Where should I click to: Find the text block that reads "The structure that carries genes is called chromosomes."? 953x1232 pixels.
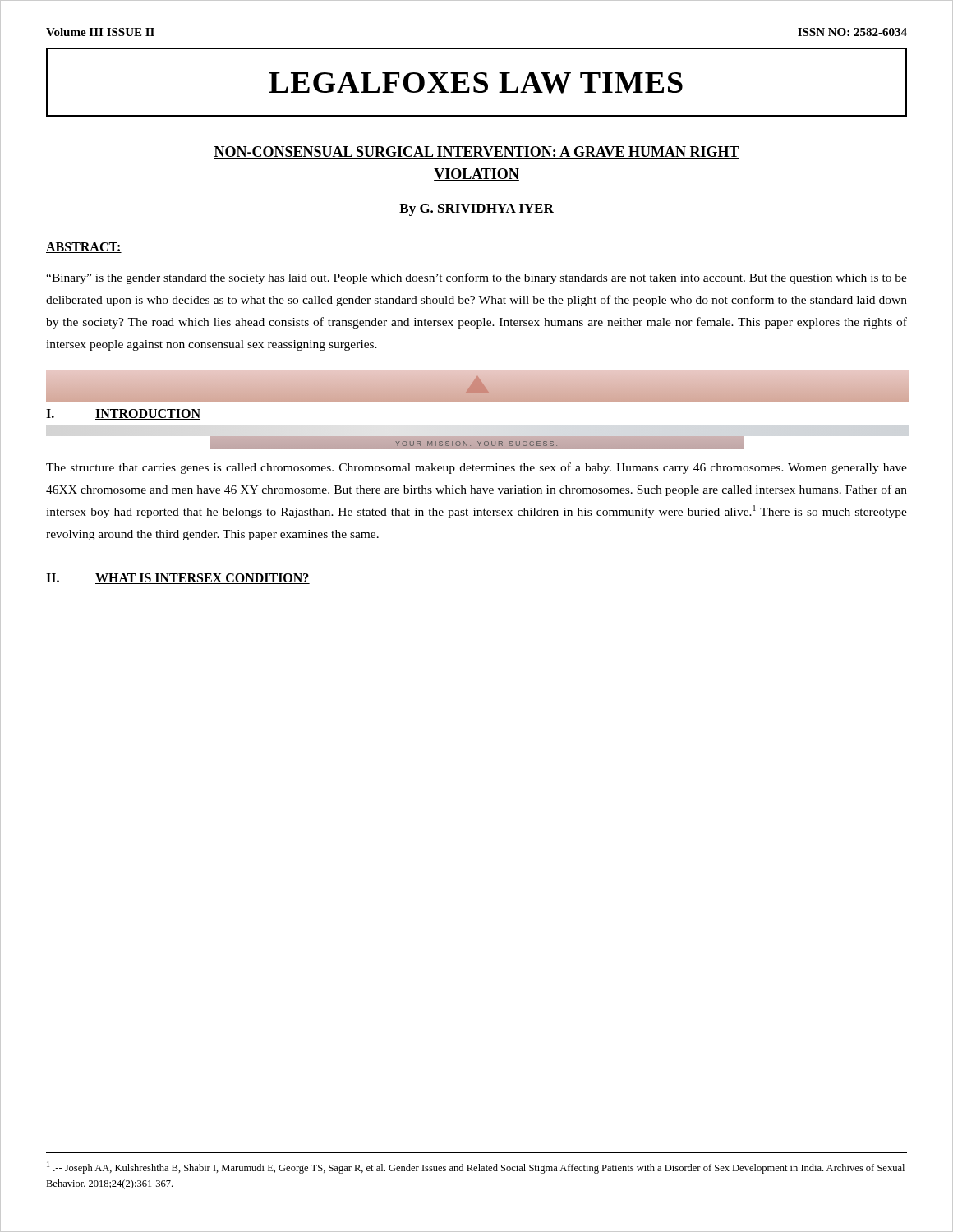pos(476,500)
